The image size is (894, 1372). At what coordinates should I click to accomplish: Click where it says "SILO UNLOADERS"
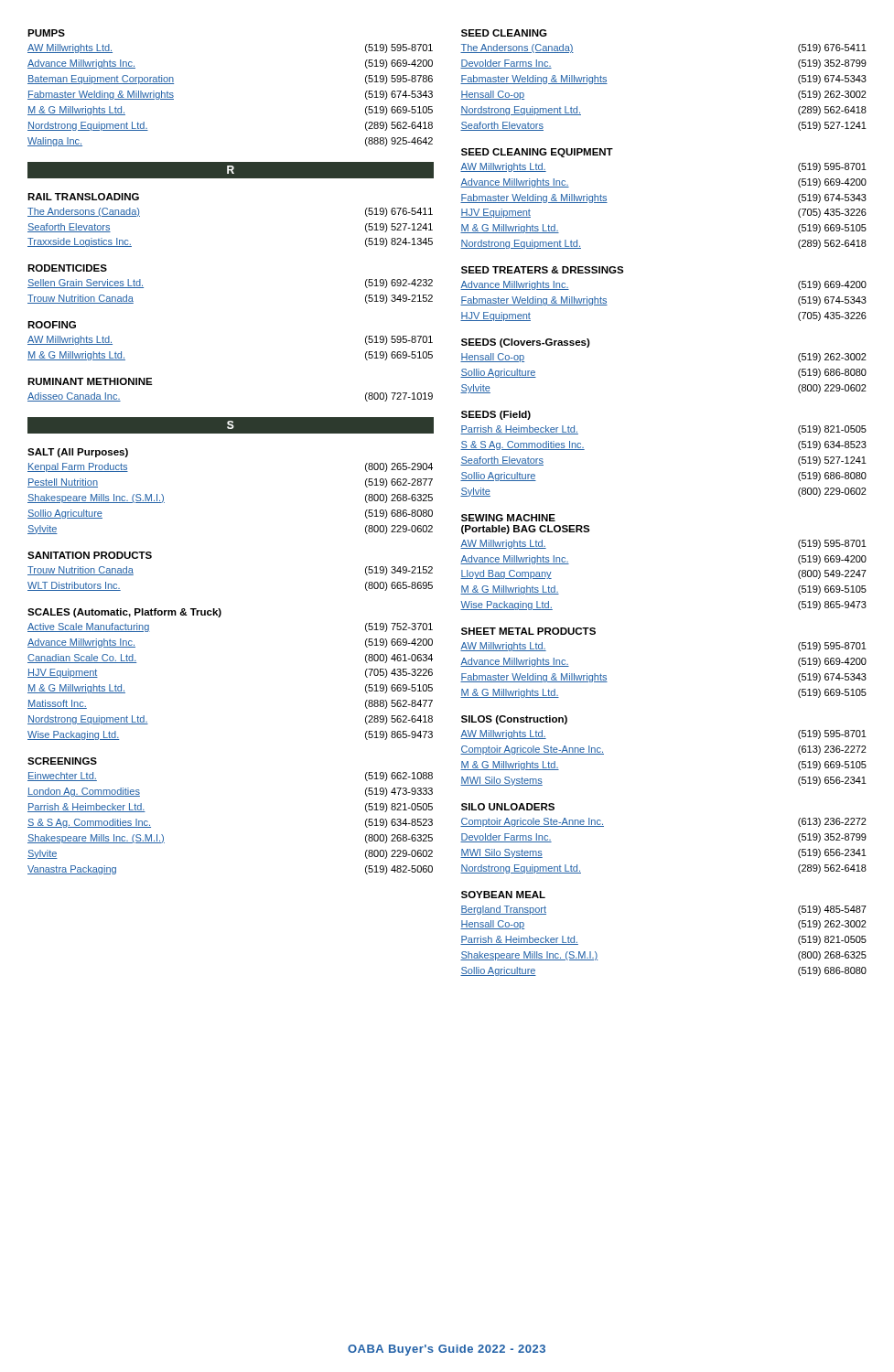508,806
